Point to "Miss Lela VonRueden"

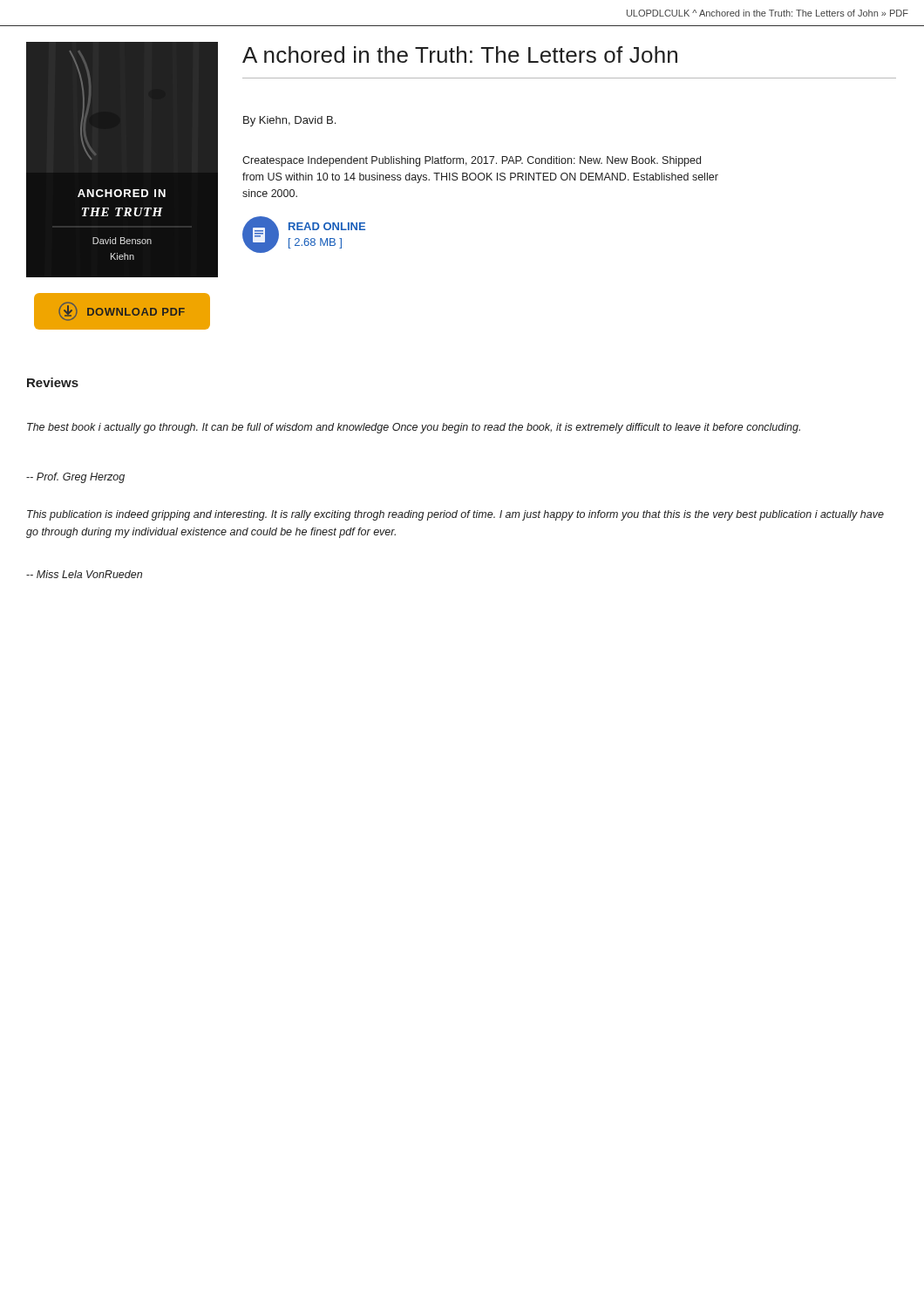84,575
